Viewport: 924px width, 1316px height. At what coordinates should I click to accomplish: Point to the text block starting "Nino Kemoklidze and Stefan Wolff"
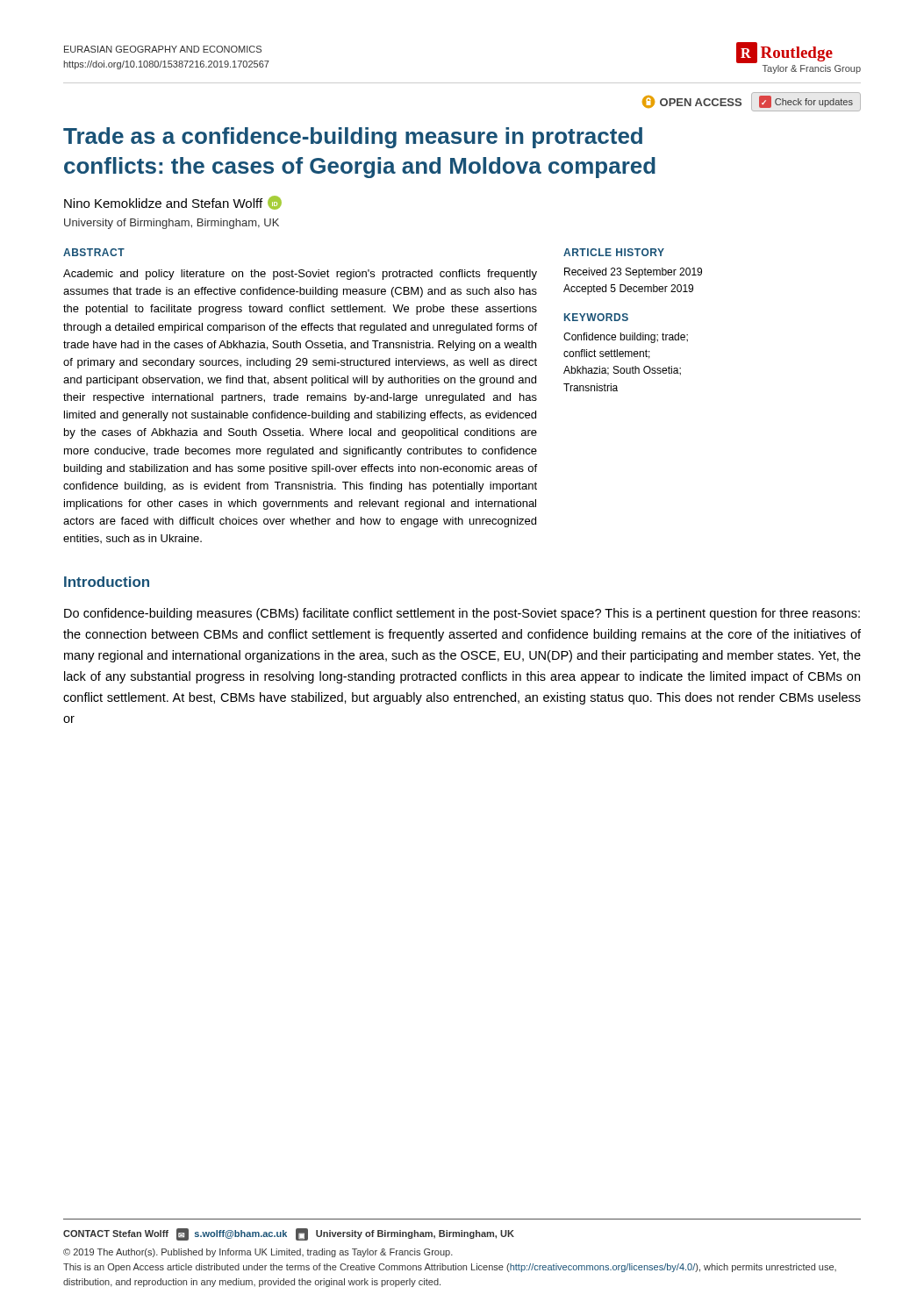coord(172,203)
